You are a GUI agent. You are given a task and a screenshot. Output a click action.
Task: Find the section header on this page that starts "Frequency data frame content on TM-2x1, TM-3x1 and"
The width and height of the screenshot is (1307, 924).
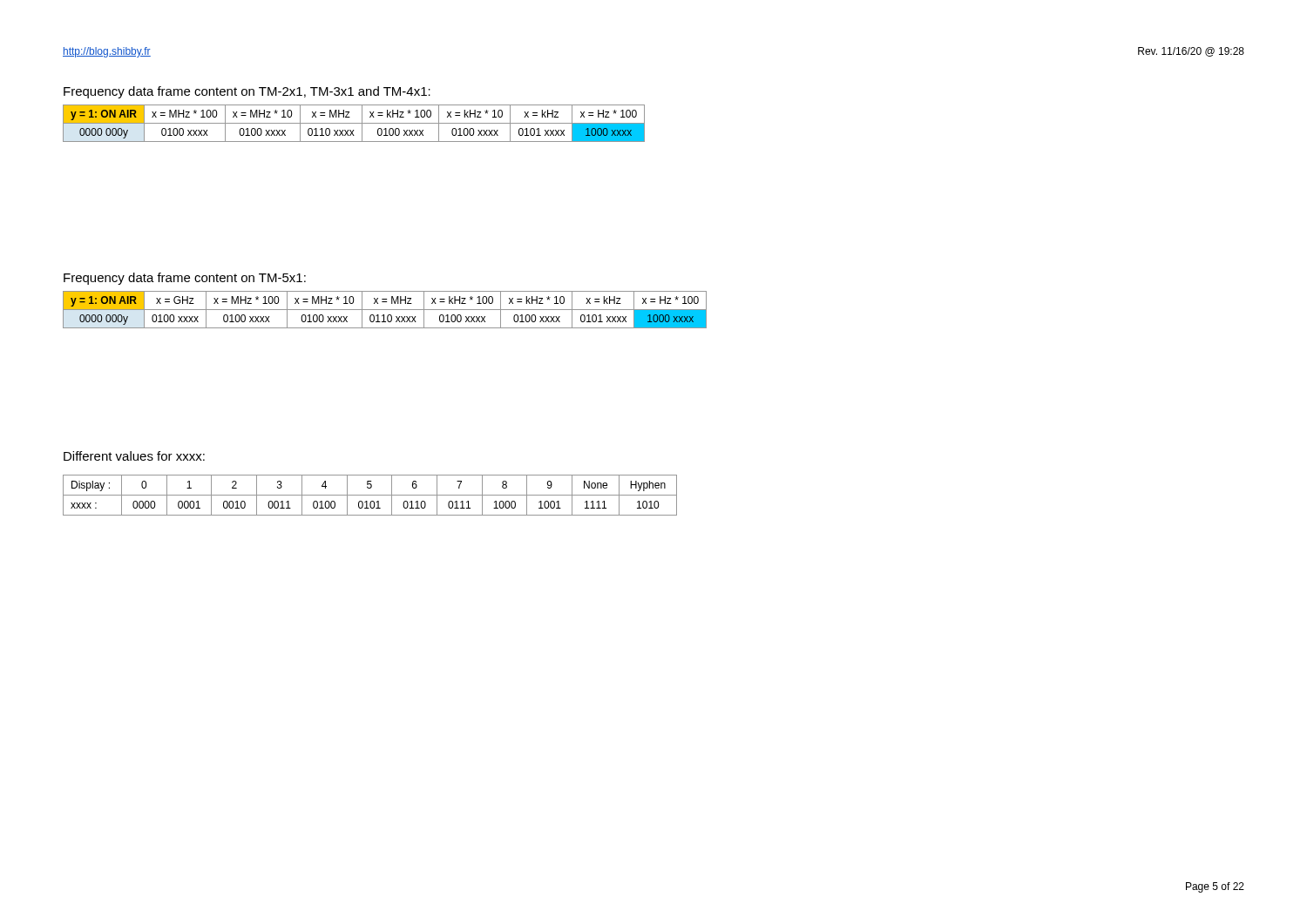(x=247, y=91)
